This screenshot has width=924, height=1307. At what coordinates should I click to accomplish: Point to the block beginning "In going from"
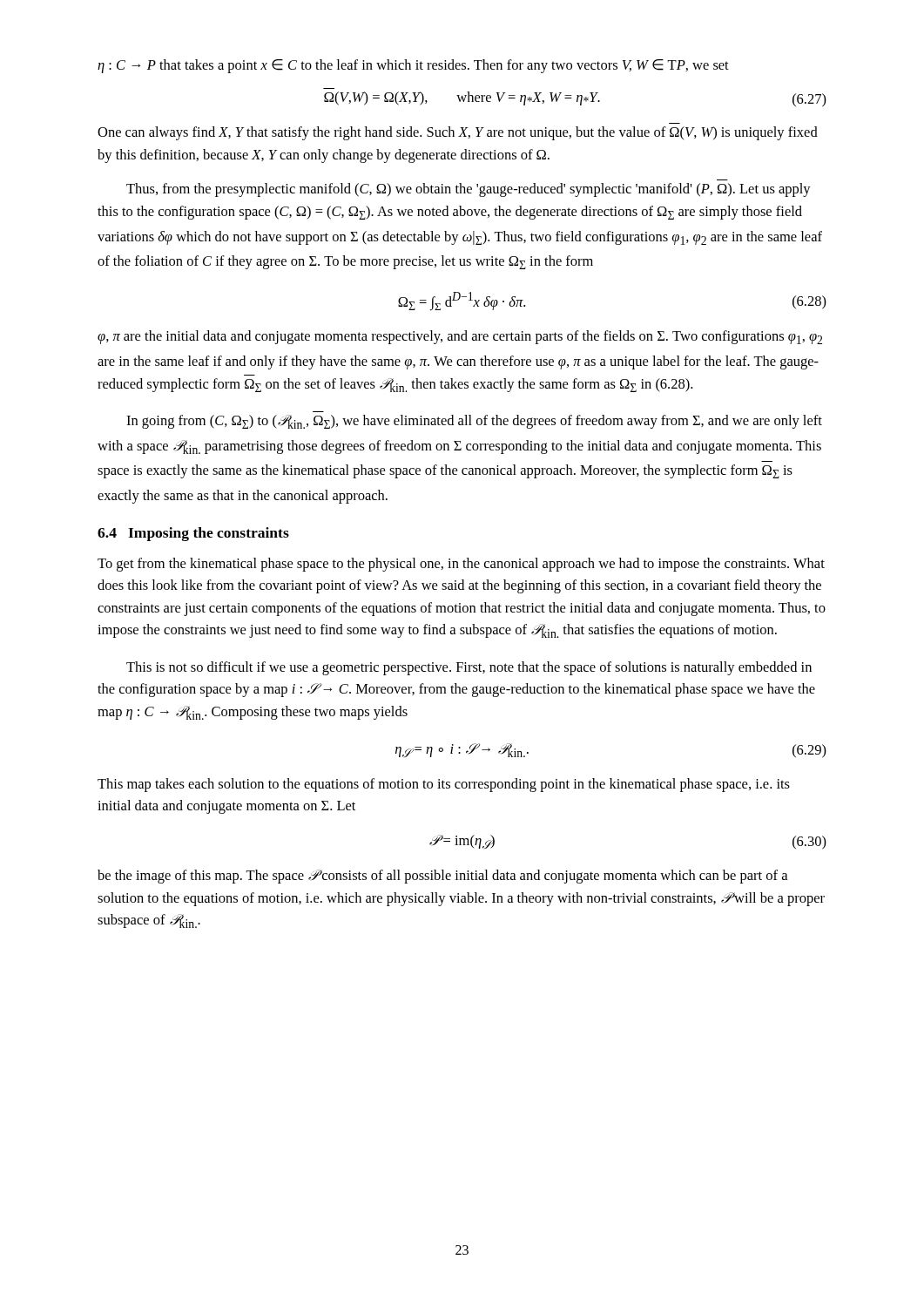462,458
